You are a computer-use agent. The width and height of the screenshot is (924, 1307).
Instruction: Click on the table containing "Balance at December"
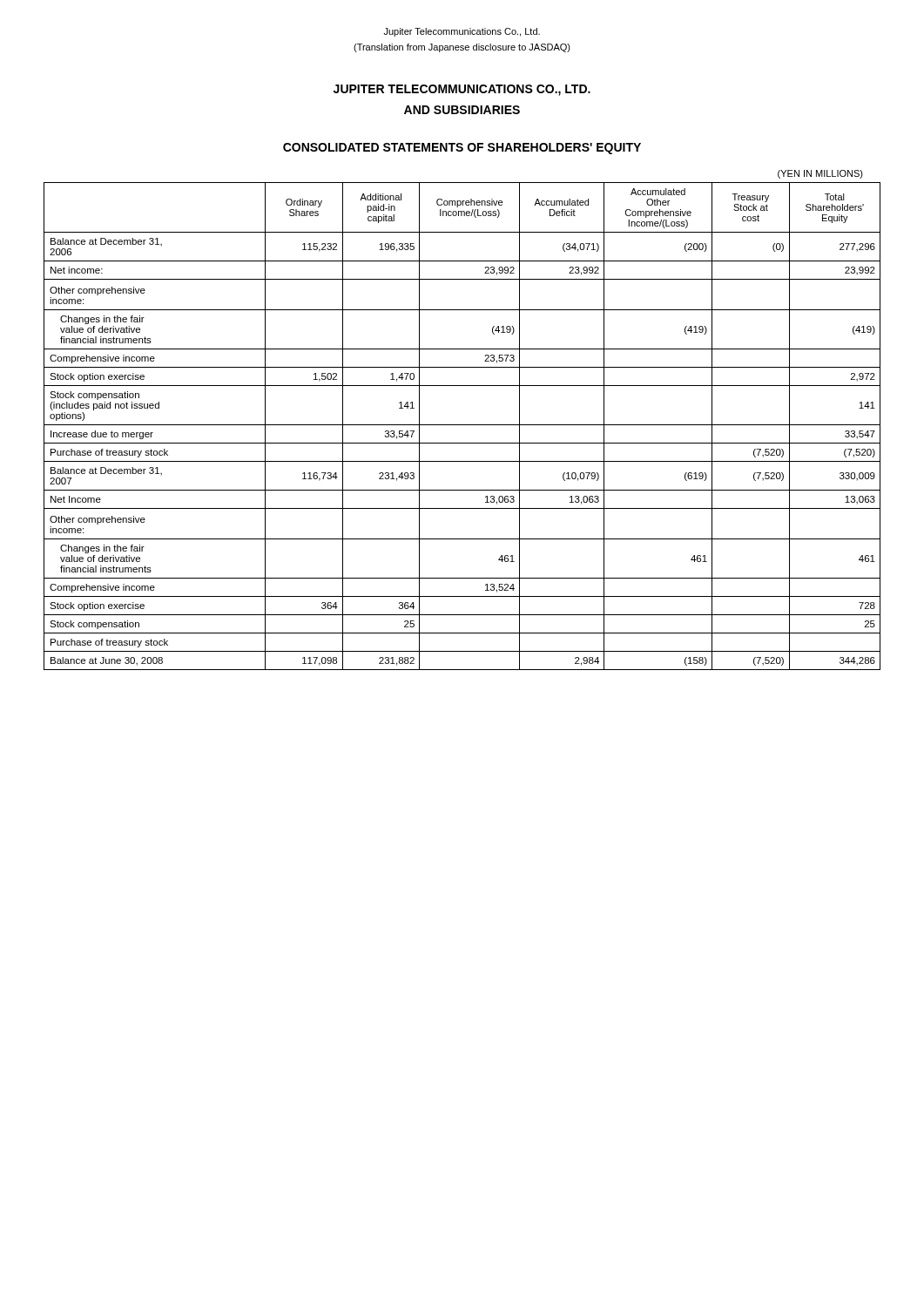462,426
